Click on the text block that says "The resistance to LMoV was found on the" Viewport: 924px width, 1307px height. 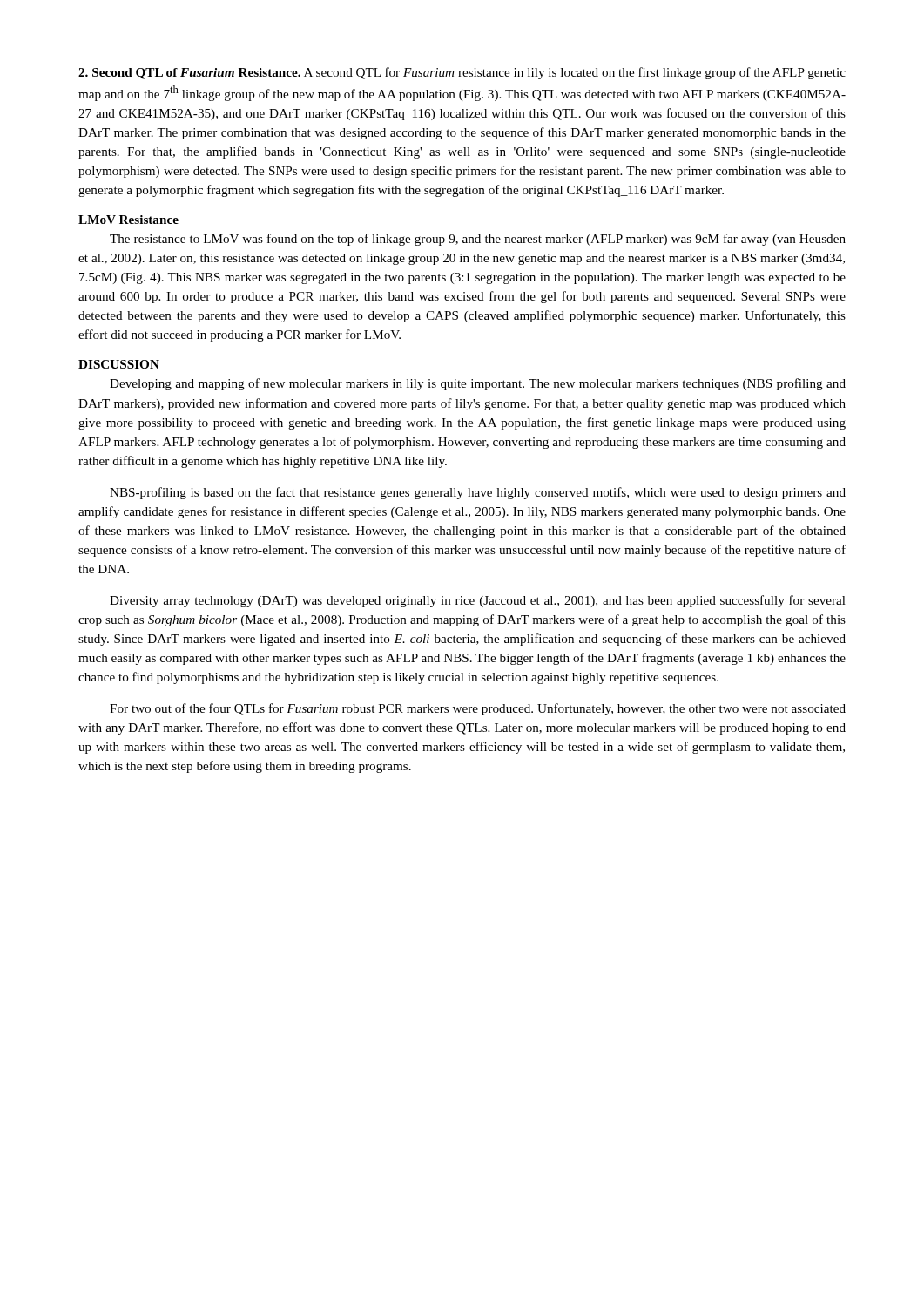(462, 287)
